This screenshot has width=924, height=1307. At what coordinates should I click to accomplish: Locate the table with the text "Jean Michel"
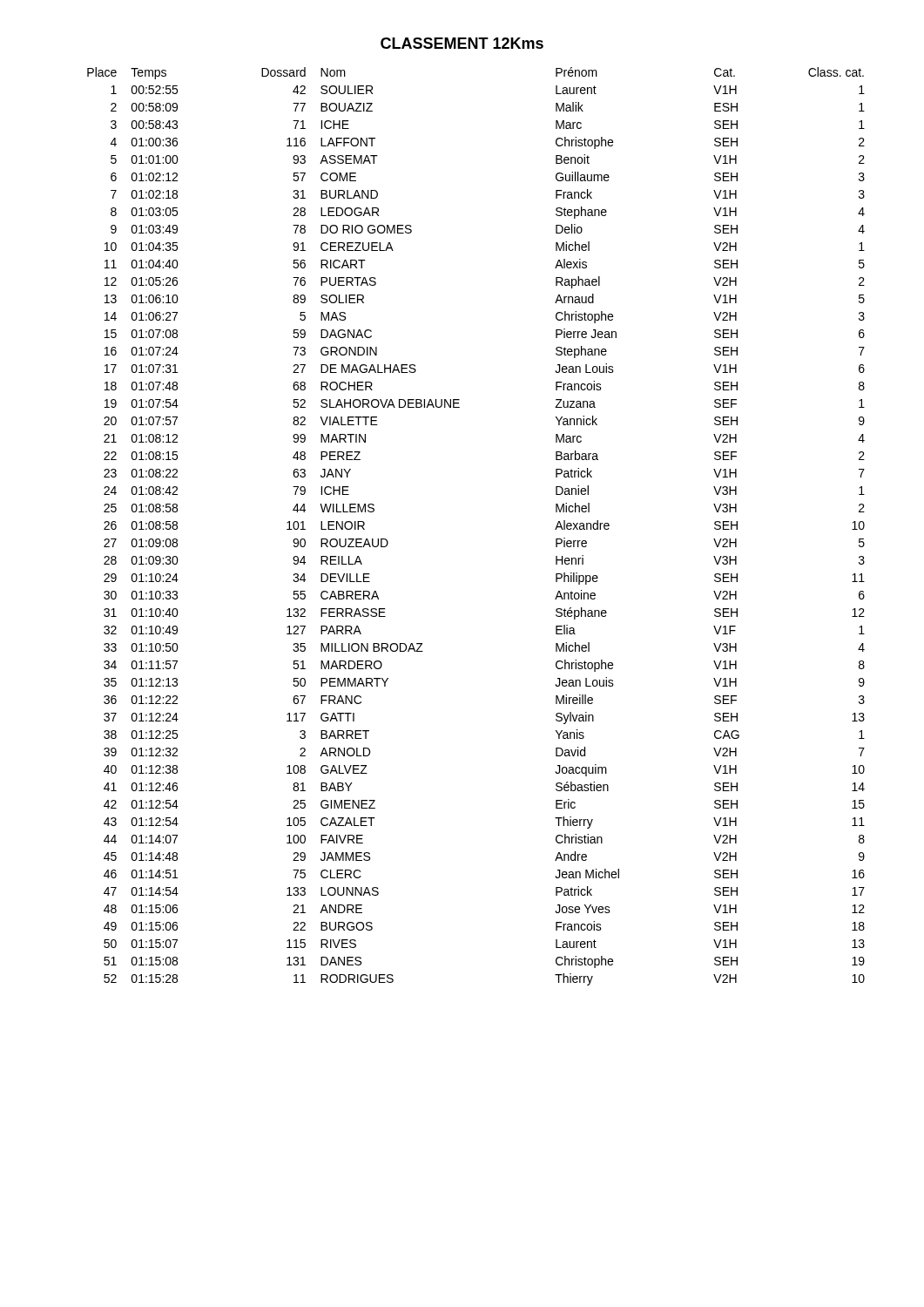(x=462, y=525)
